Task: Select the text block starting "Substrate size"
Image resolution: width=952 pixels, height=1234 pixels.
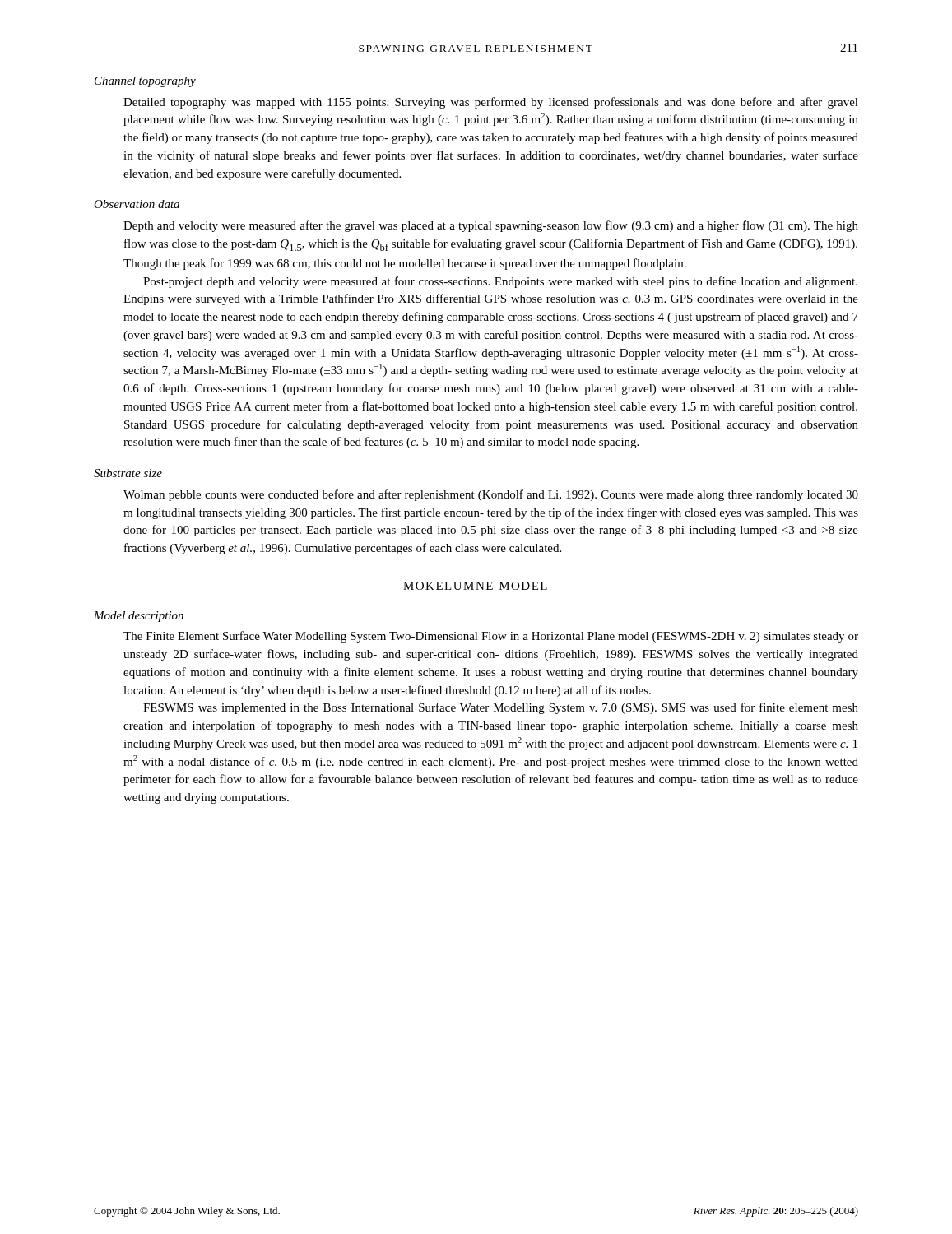Action: 128,473
